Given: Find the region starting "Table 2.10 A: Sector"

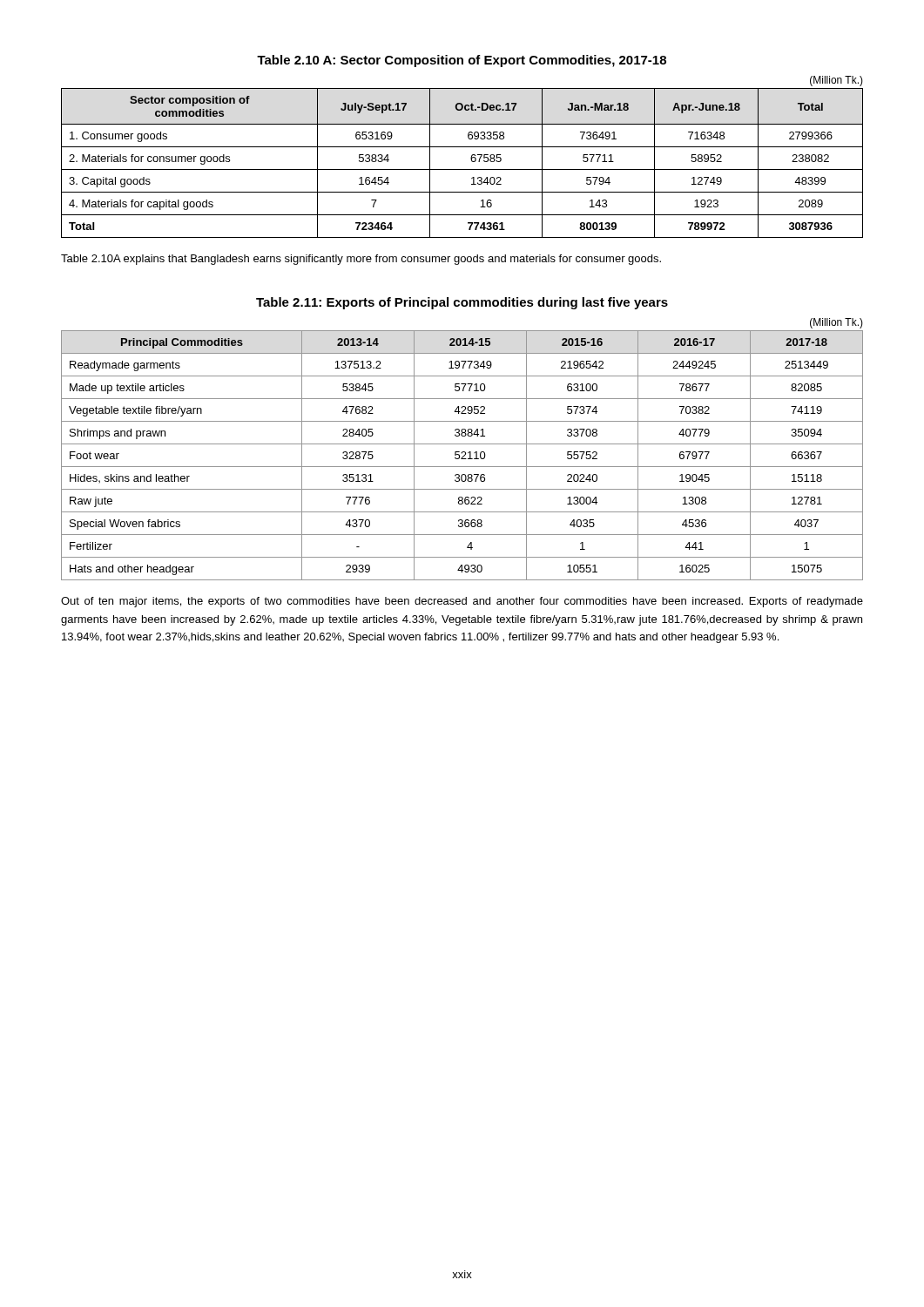Looking at the screenshot, I should click(x=462, y=60).
